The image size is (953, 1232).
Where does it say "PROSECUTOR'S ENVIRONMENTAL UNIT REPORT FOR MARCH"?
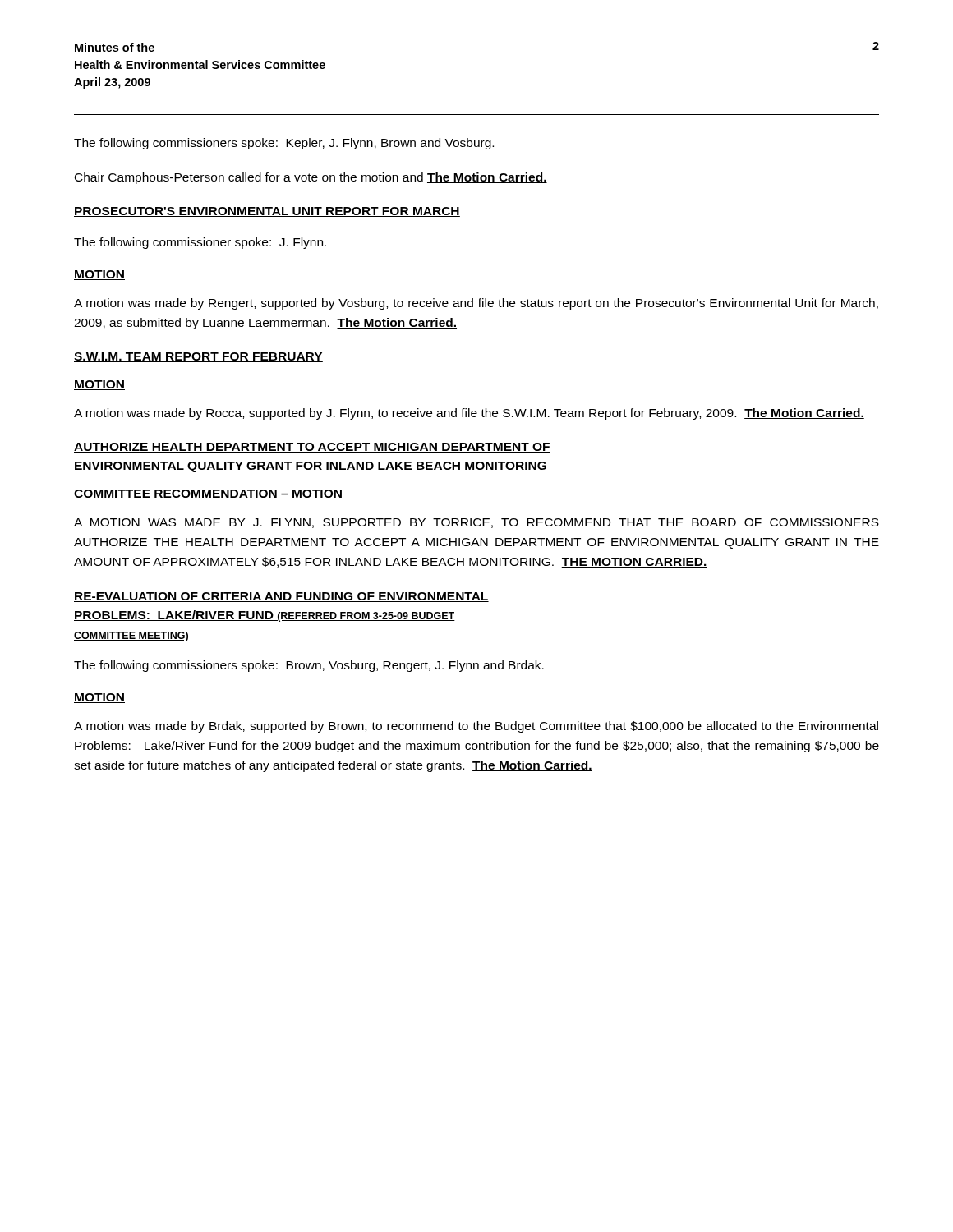point(267,211)
